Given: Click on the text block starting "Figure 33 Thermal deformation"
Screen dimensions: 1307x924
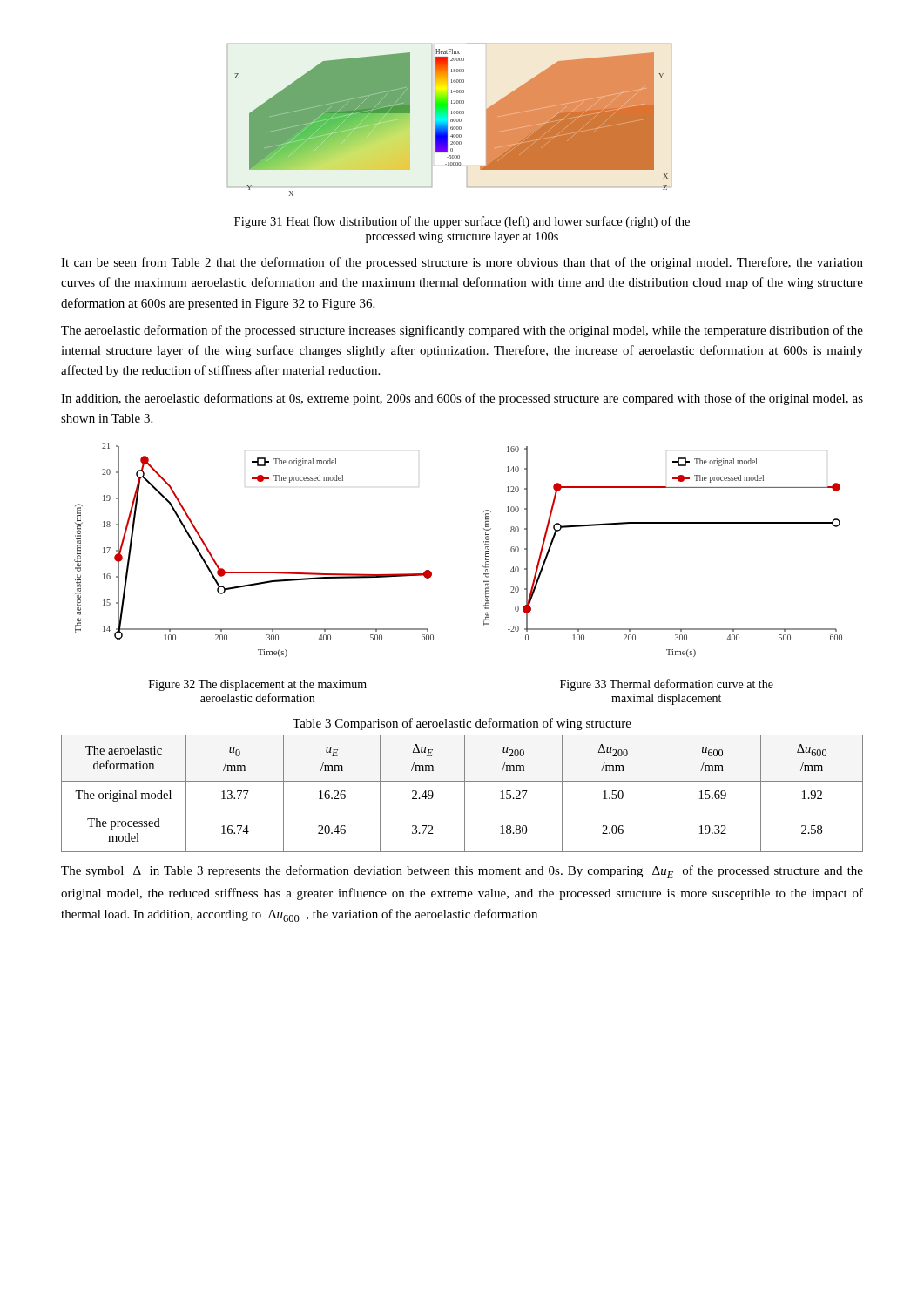Looking at the screenshot, I should [666, 691].
